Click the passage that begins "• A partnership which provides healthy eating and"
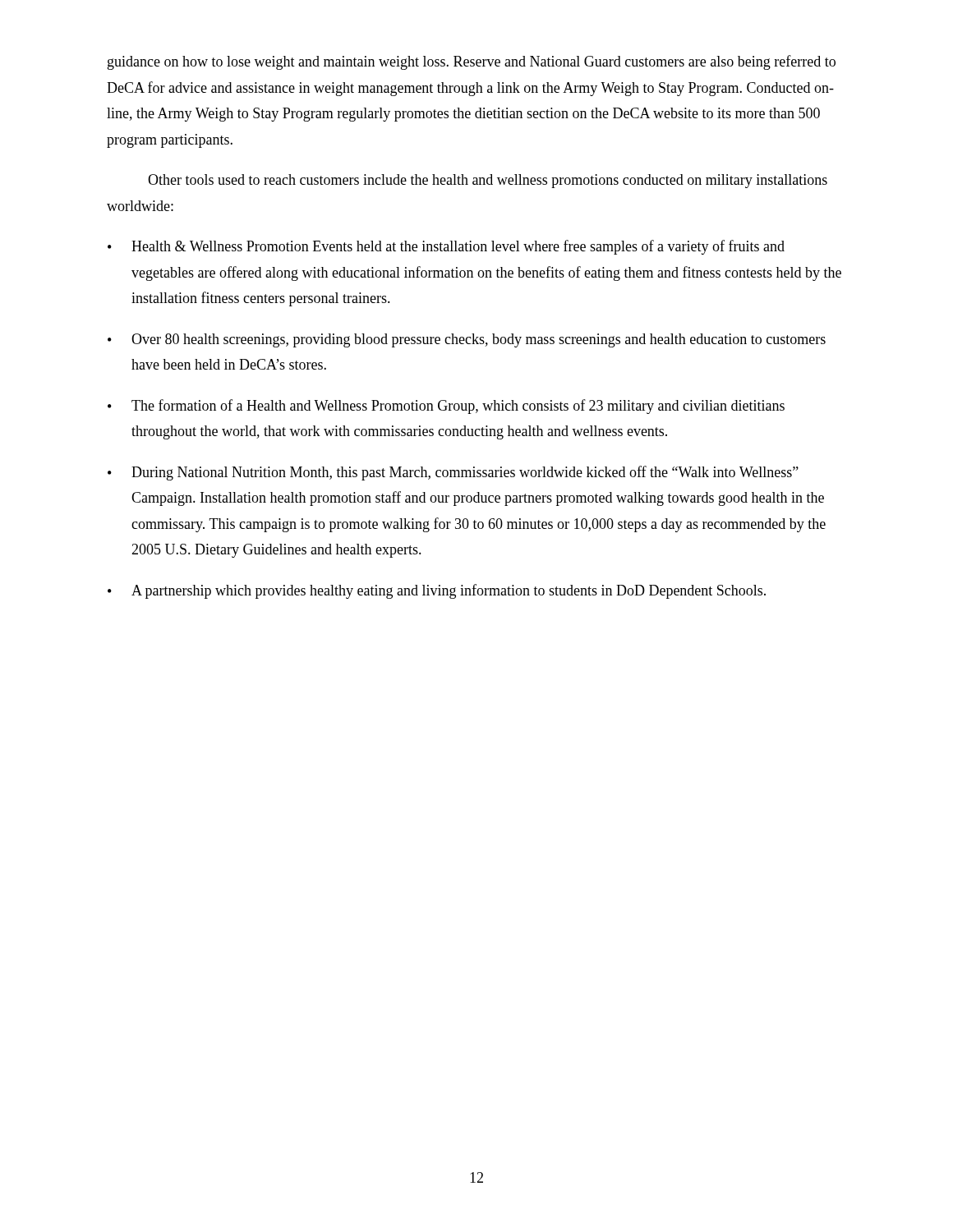 point(476,591)
